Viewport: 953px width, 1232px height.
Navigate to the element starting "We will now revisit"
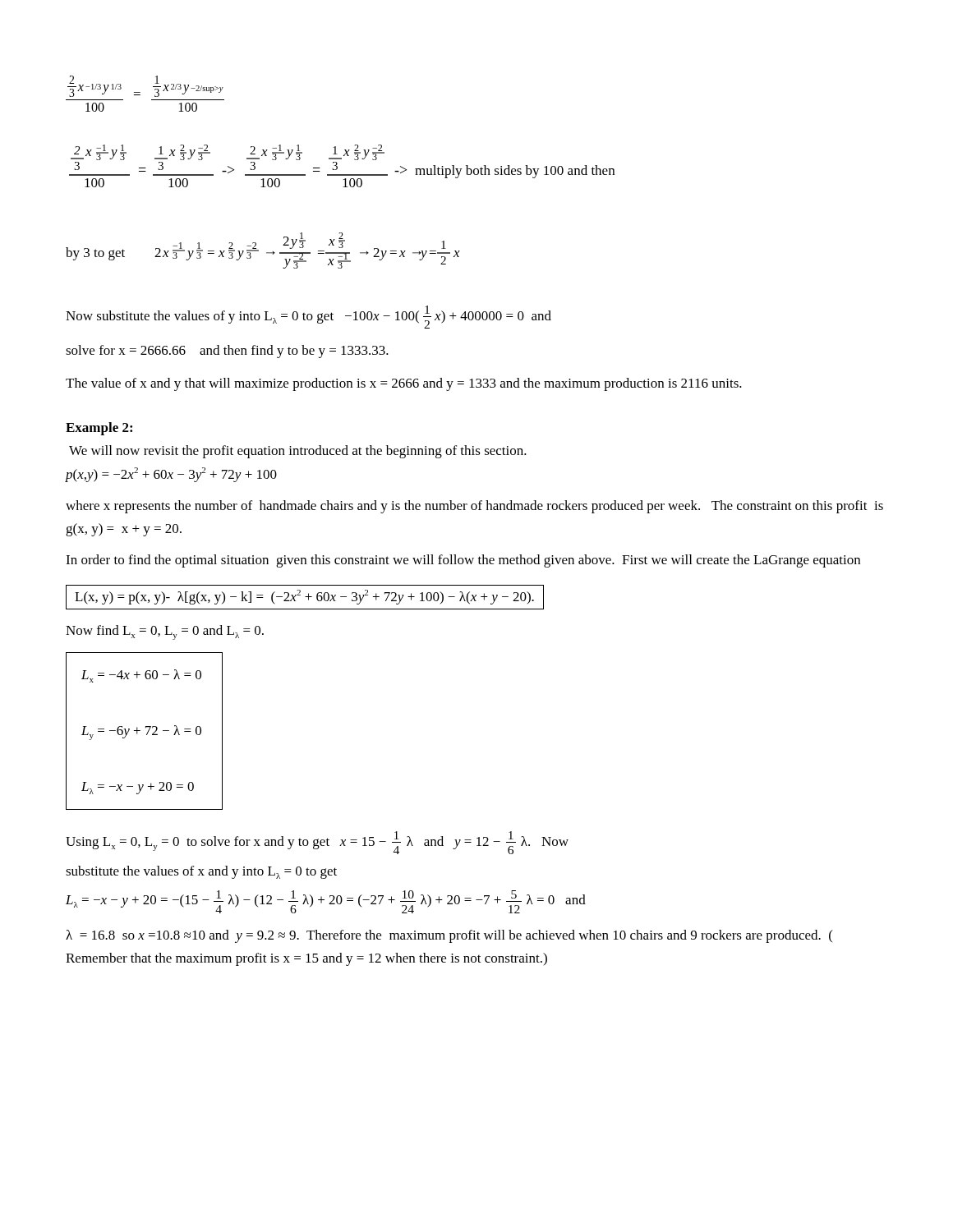click(296, 462)
